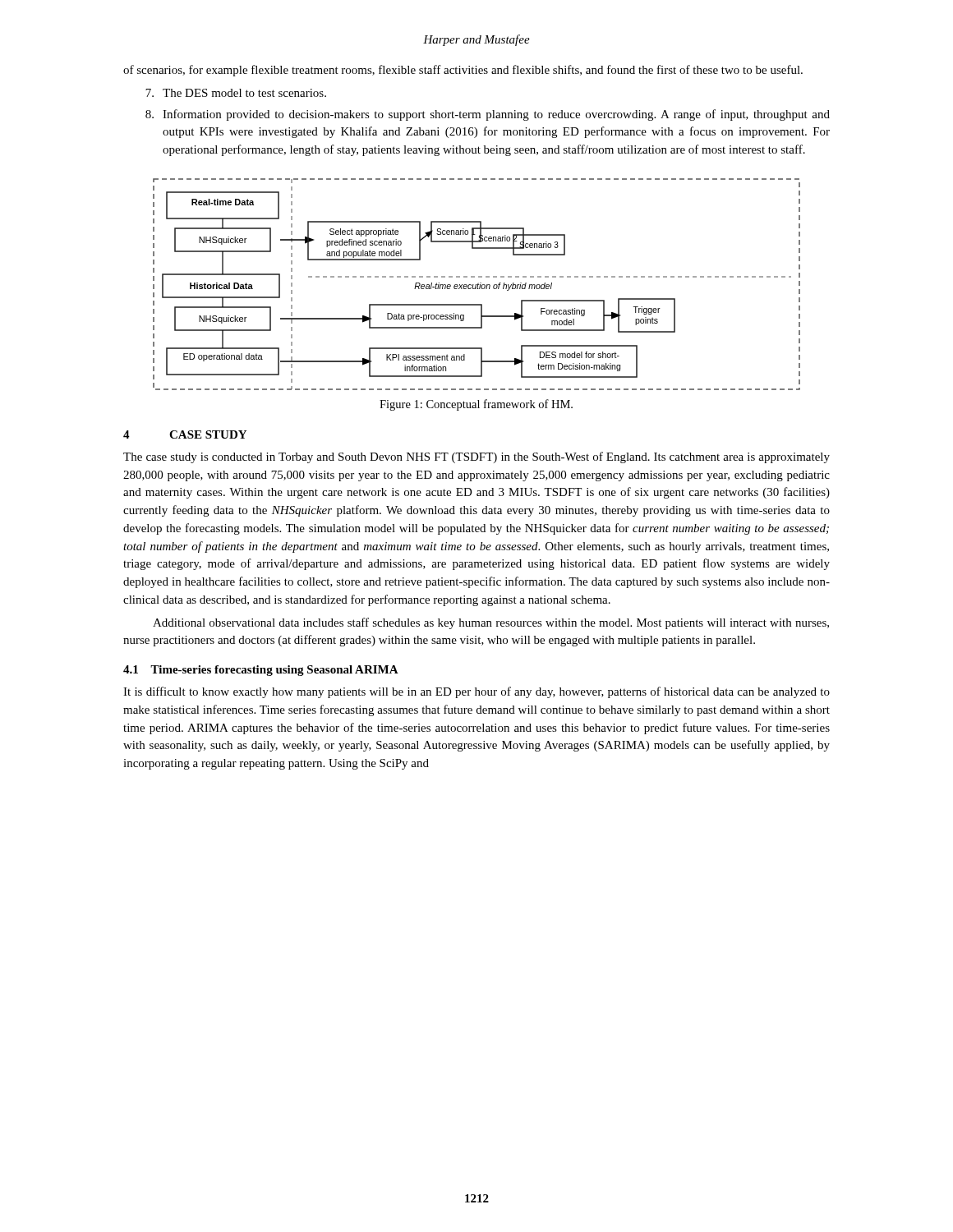Click the passage that begins "It is difficult to know exactly how"

(x=476, y=727)
